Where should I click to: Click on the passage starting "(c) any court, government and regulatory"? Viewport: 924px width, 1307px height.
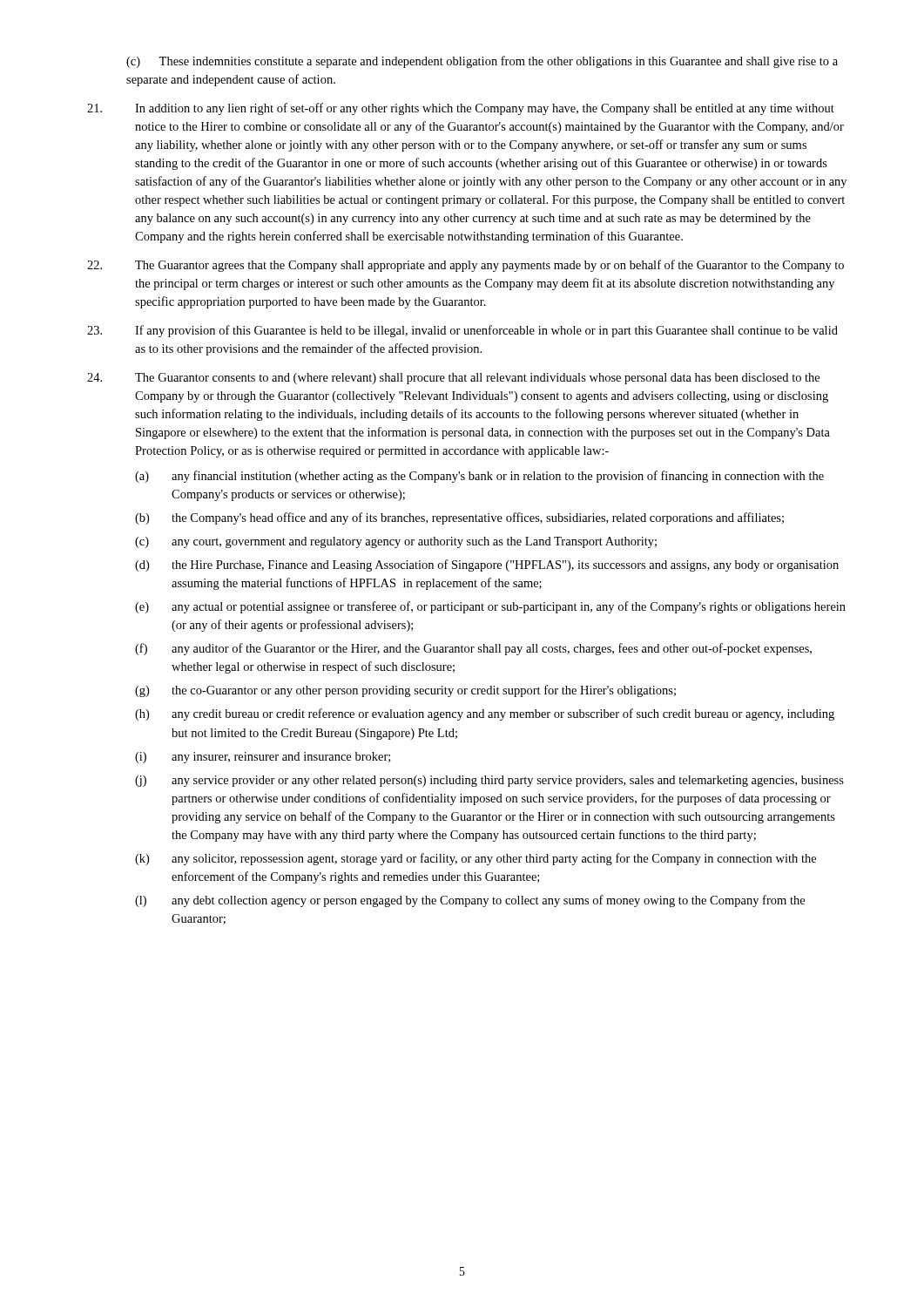pyautogui.click(x=492, y=542)
